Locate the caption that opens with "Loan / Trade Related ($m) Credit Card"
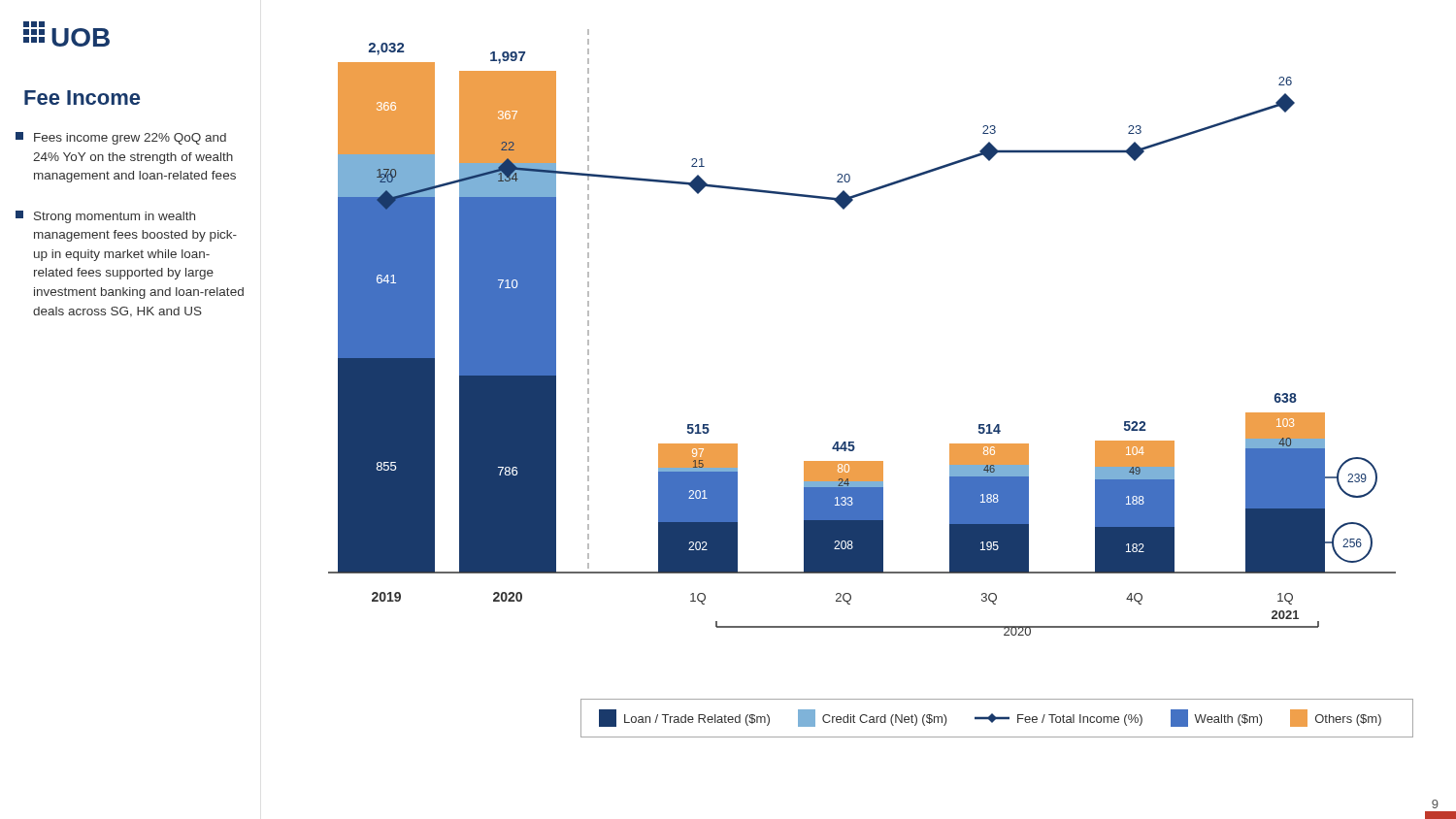This screenshot has height=819, width=1456. (990, 718)
